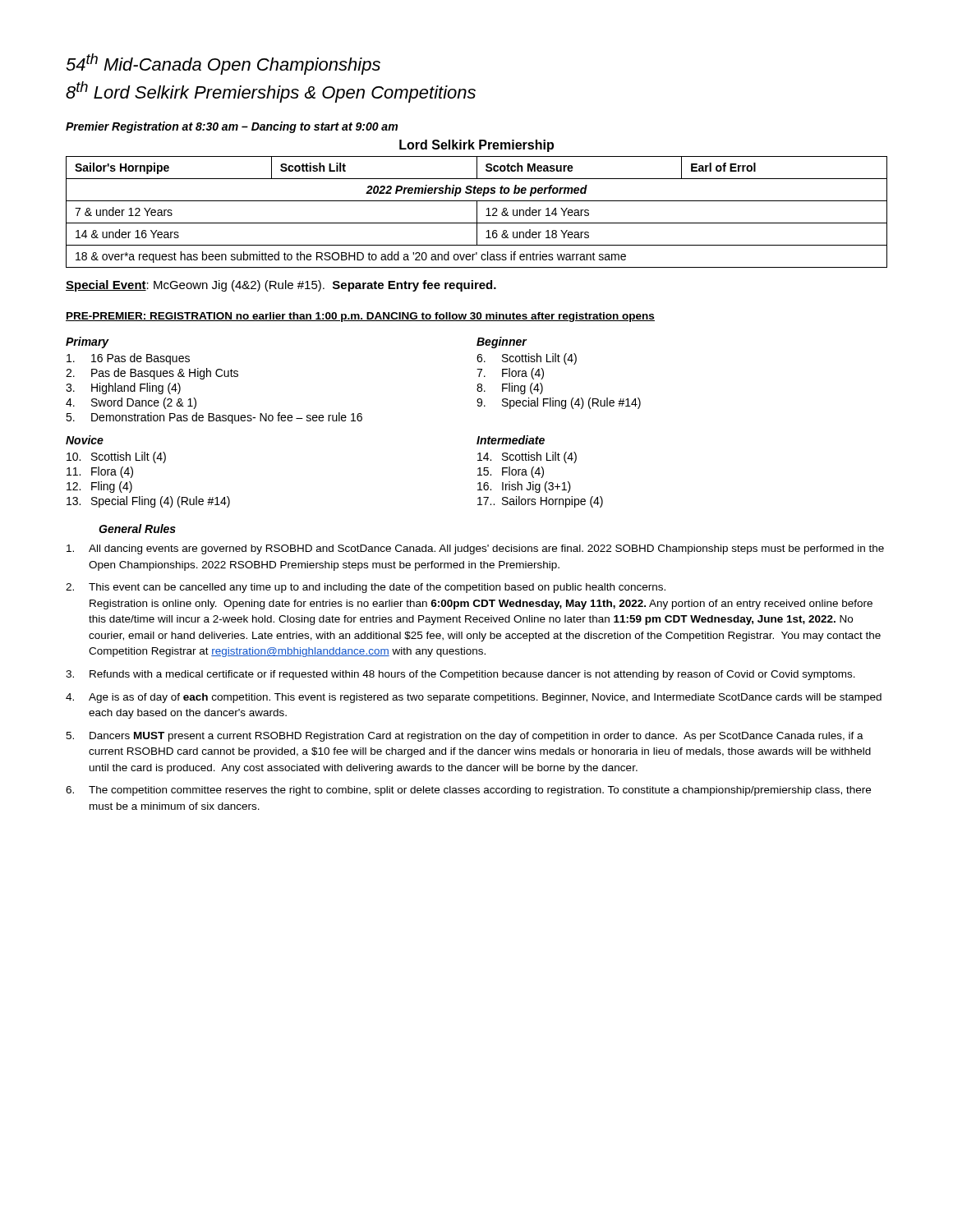Select the block starting "14.Scottish Lilt (4)"

tap(527, 457)
